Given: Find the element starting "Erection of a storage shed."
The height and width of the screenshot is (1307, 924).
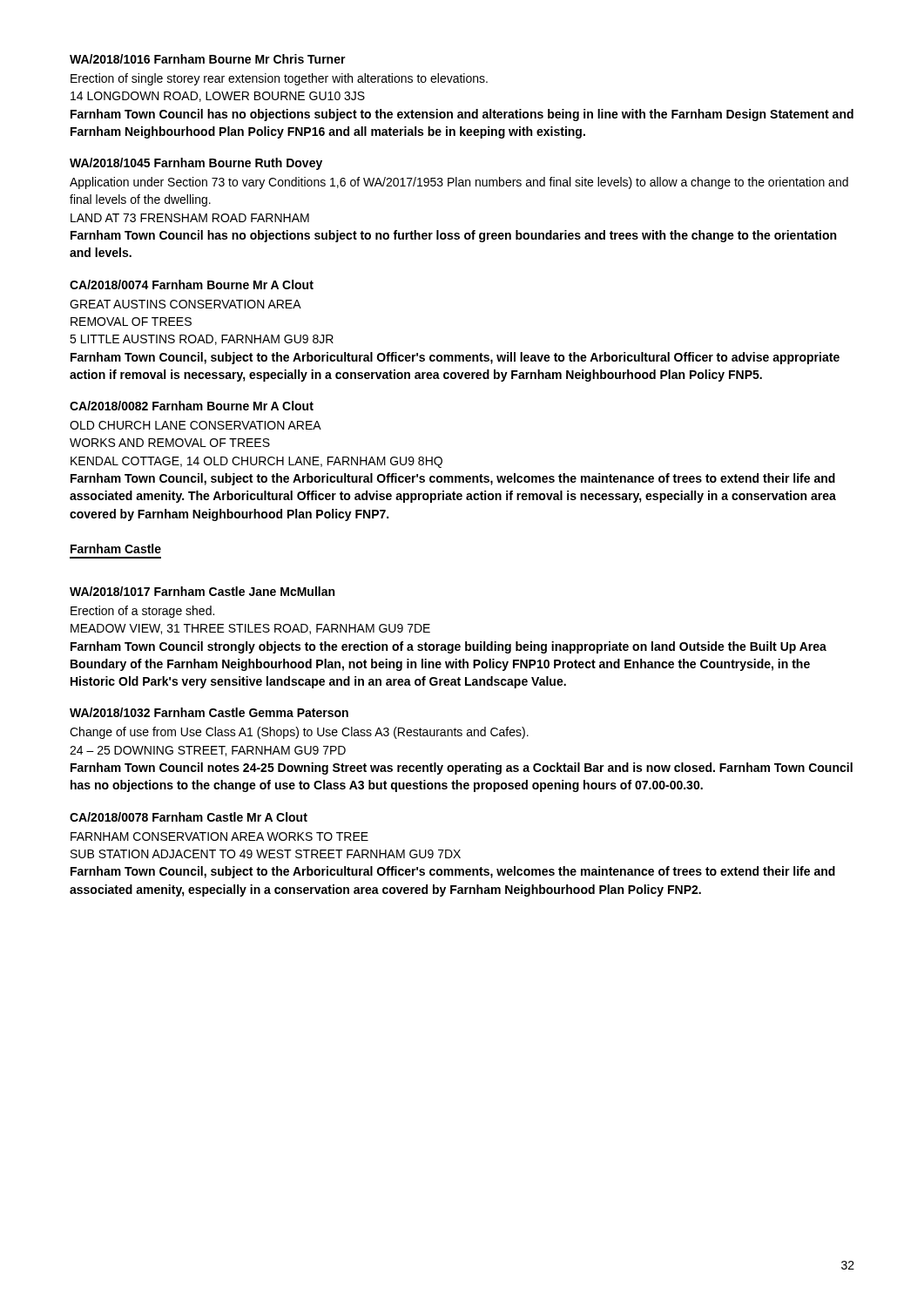Looking at the screenshot, I should [x=462, y=646].
